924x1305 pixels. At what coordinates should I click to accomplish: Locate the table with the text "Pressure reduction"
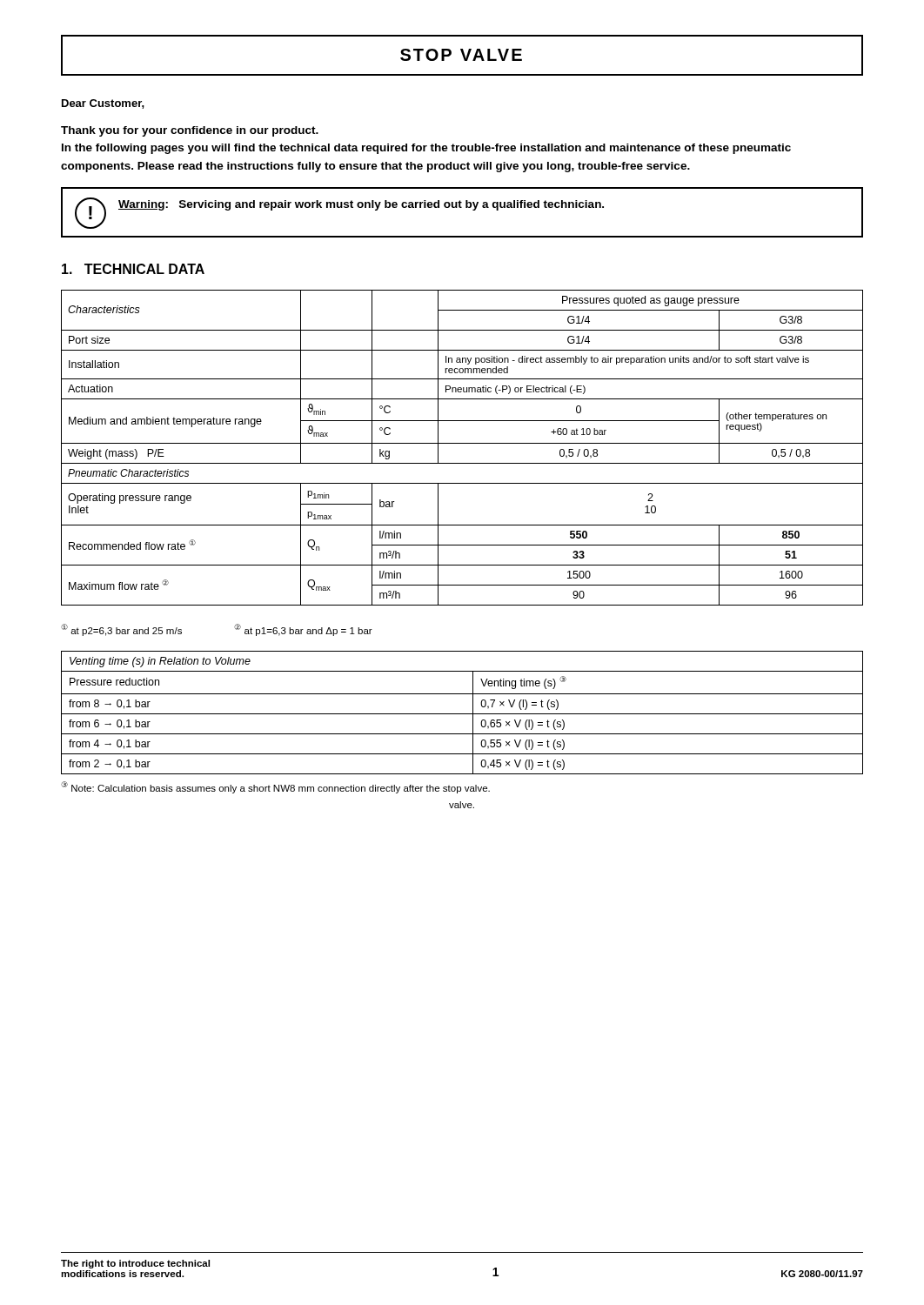pos(462,712)
